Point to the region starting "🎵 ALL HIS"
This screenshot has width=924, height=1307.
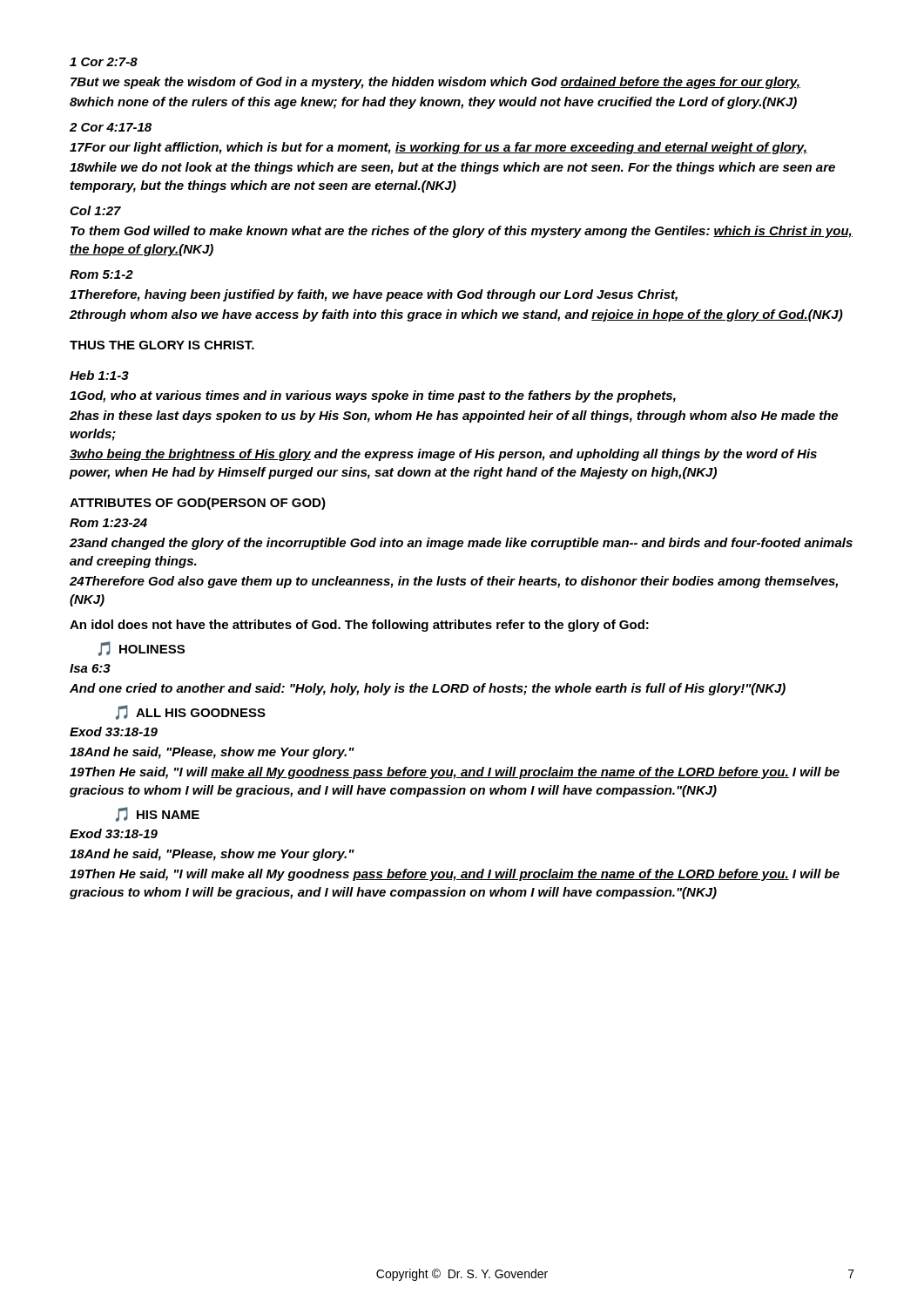pyautogui.click(x=189, y=712)
